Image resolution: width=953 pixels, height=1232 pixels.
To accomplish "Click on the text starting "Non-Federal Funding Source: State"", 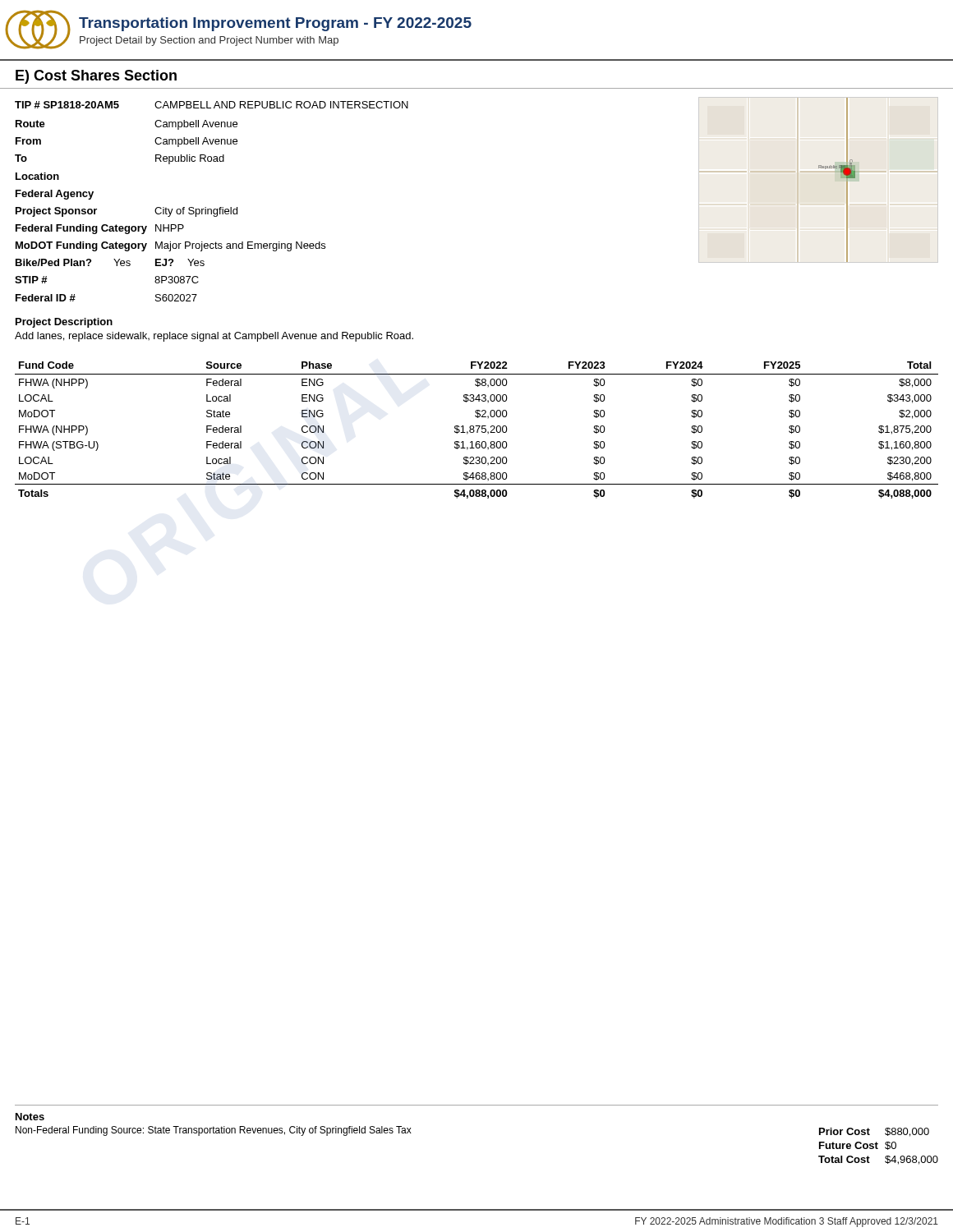I will pos(213,1130).
